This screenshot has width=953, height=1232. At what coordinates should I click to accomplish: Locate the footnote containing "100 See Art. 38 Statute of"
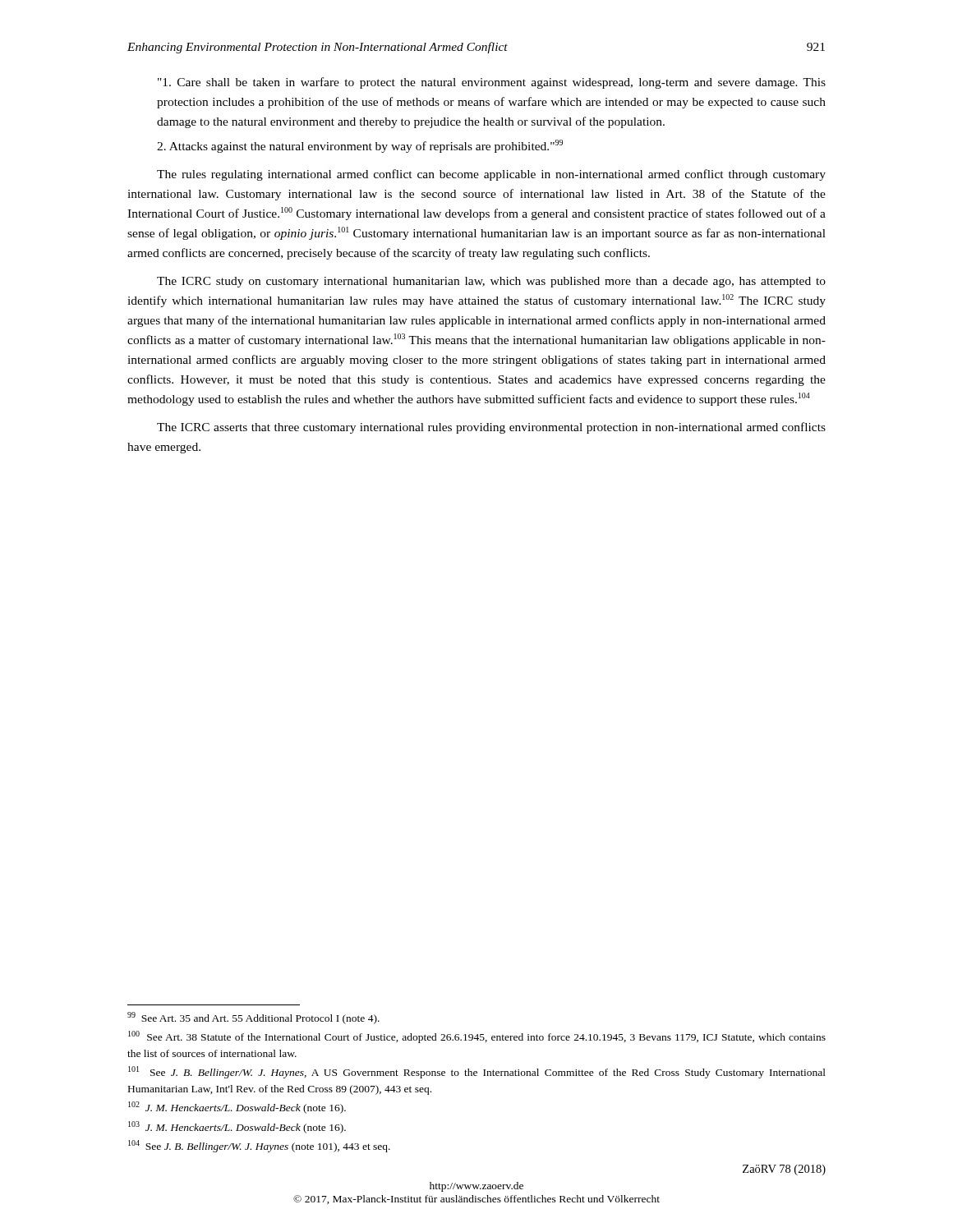[476, 1044]
